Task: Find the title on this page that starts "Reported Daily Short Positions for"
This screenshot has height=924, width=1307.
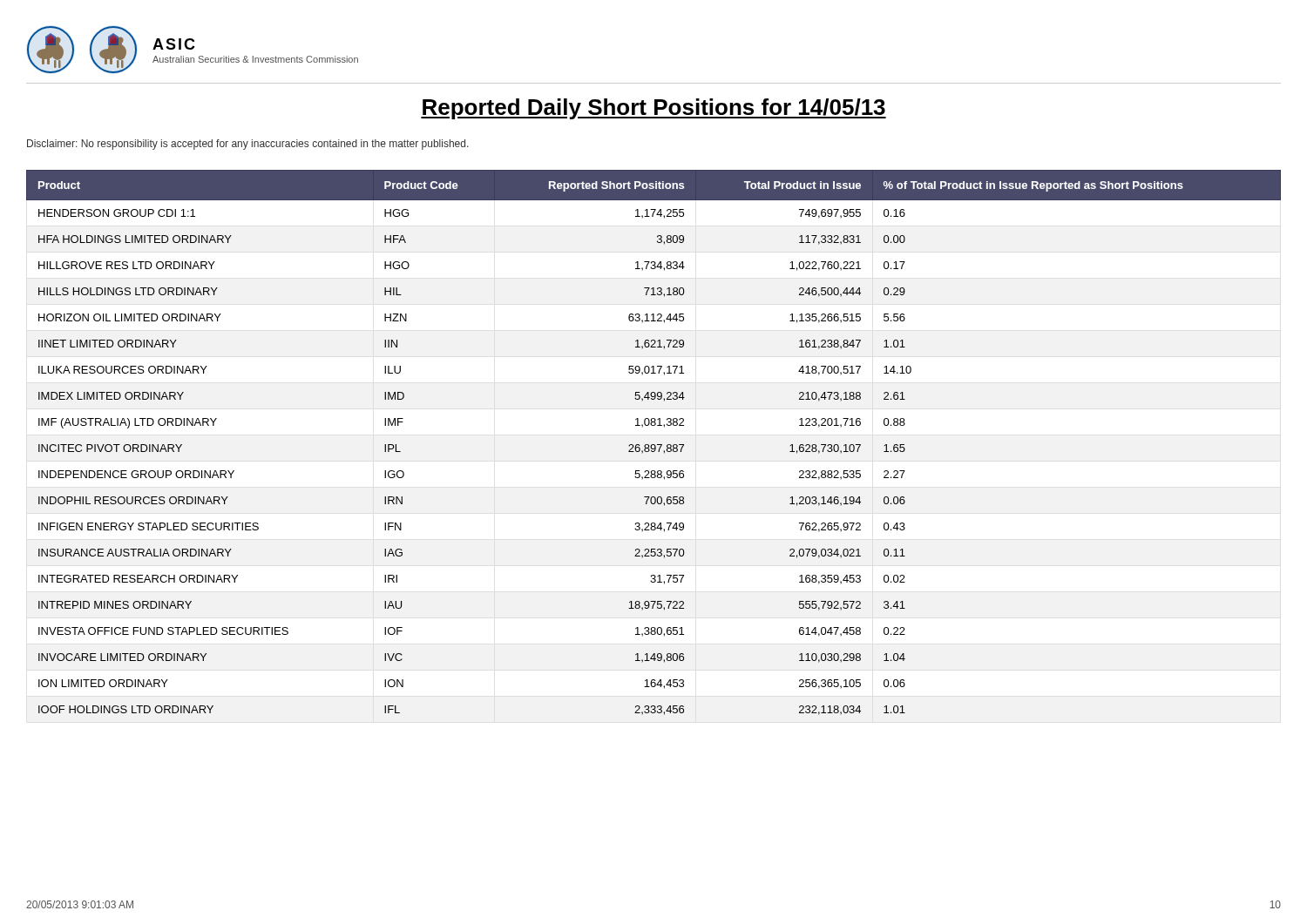Action: coord(654,107)
